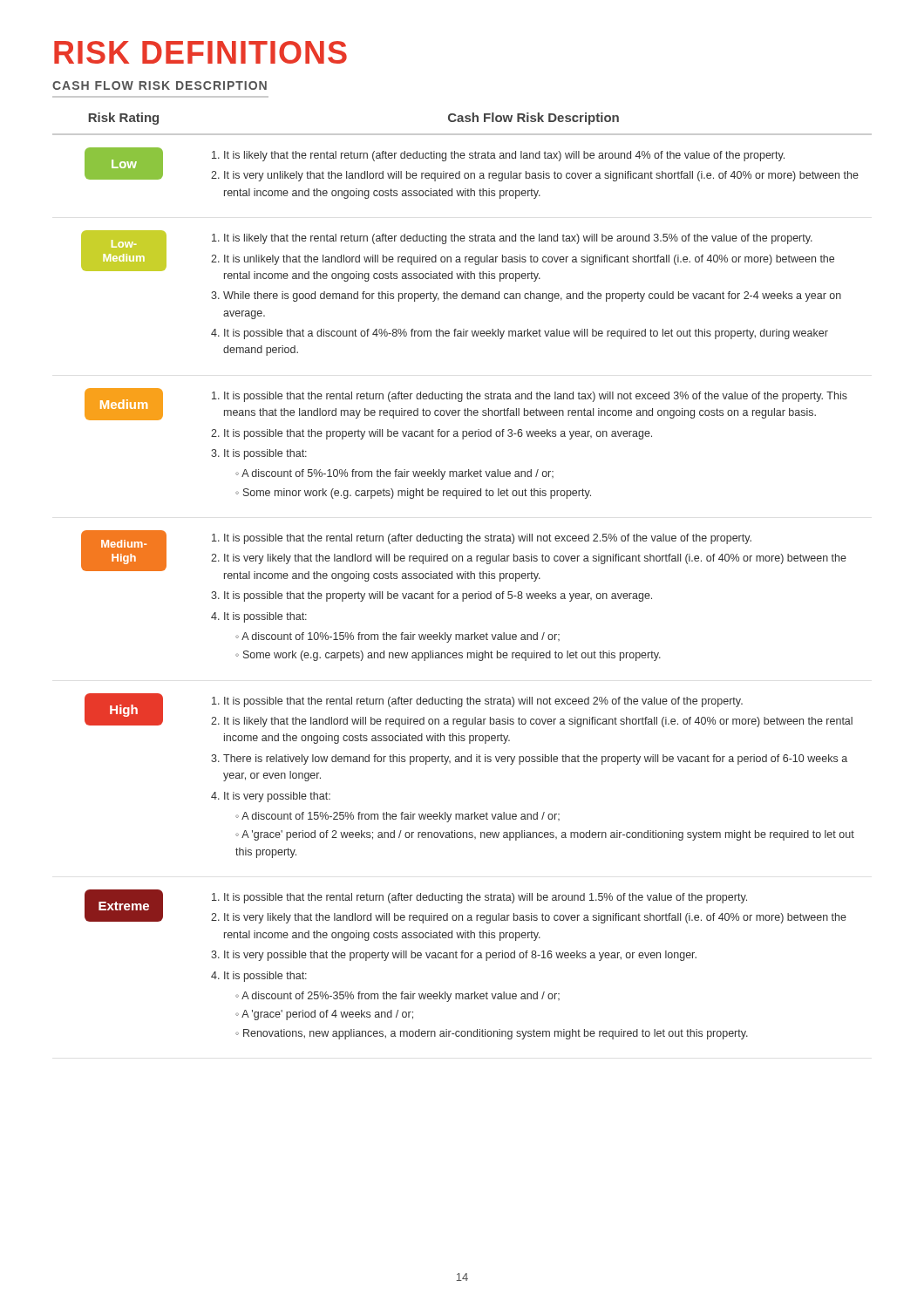Screen dimensions: 1308x924
Task: Locate a section header
Action: tap(160, 85)
